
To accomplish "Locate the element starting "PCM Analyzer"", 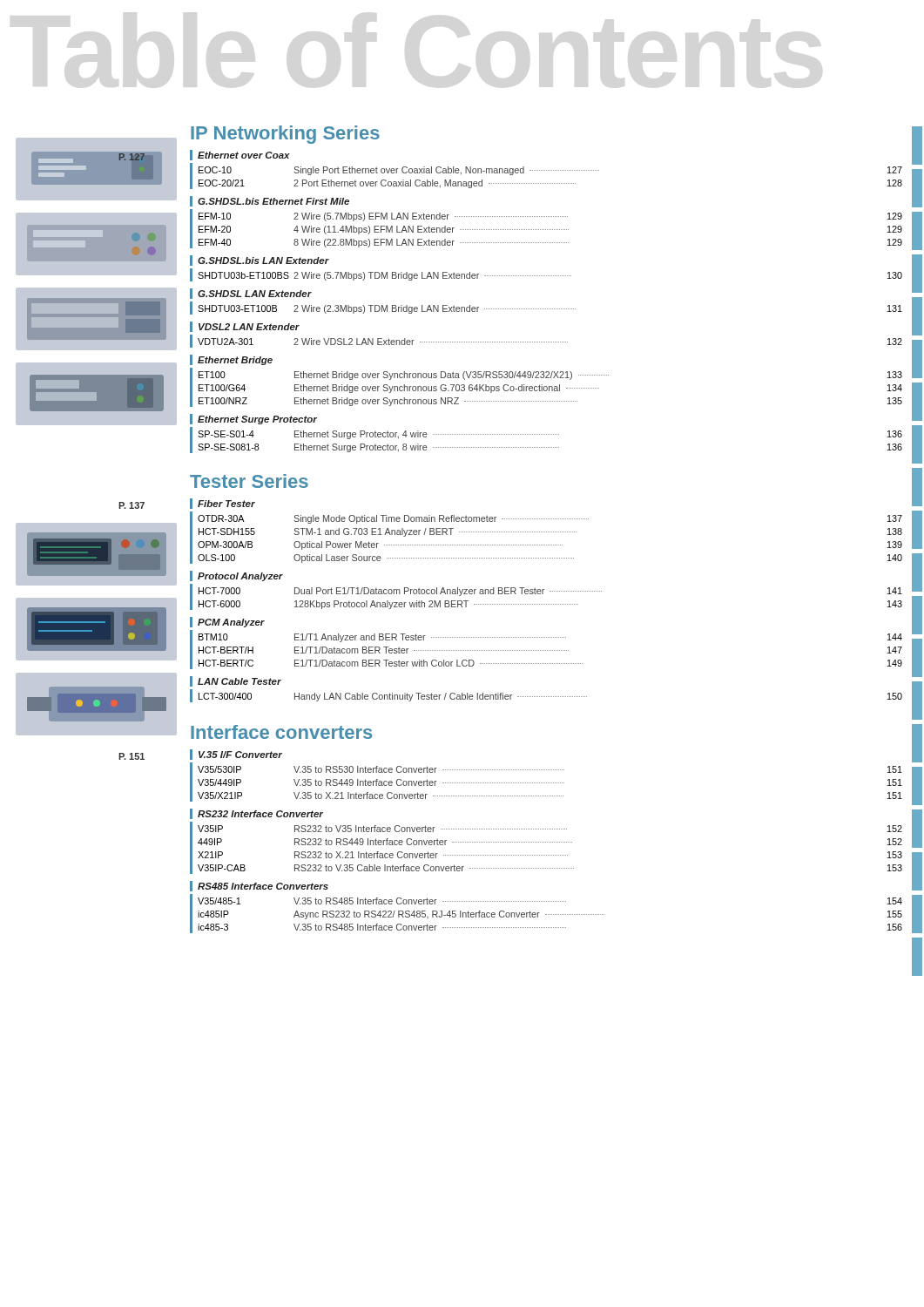I will point(231,622).
